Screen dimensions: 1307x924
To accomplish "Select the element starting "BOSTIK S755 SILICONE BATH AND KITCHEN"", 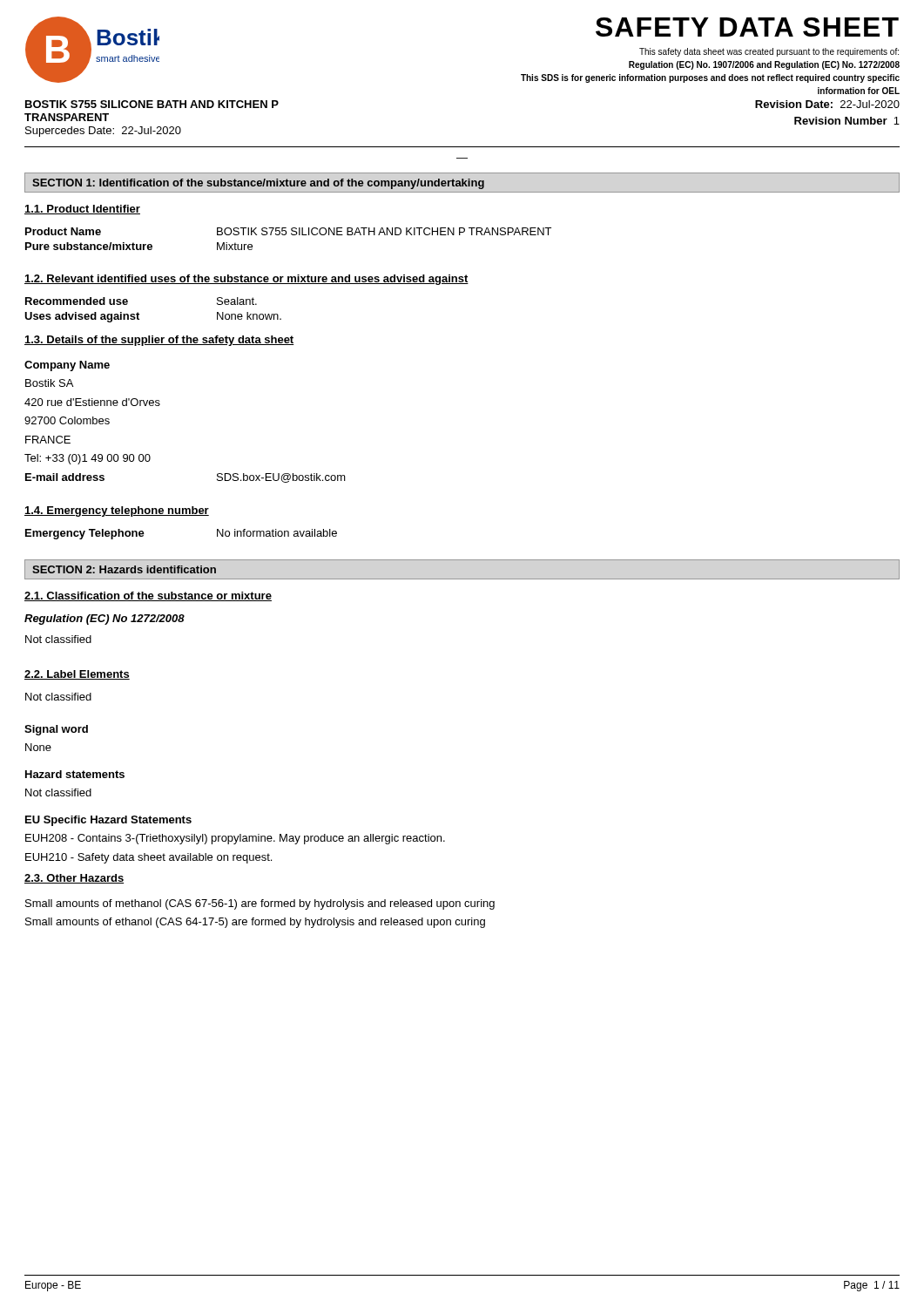I will (151, 117).
